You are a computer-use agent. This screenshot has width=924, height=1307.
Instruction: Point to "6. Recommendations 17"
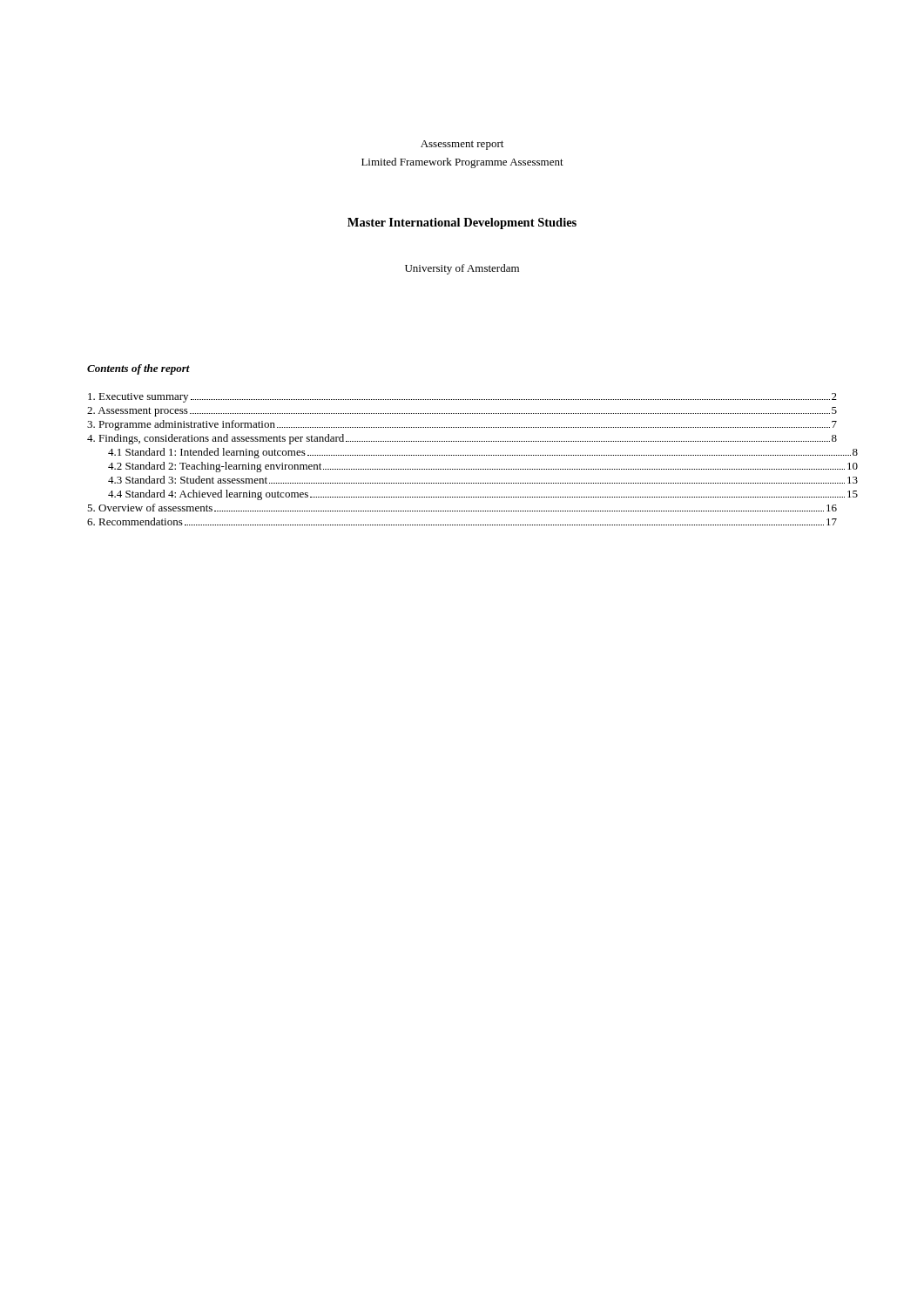click(462, 522)
